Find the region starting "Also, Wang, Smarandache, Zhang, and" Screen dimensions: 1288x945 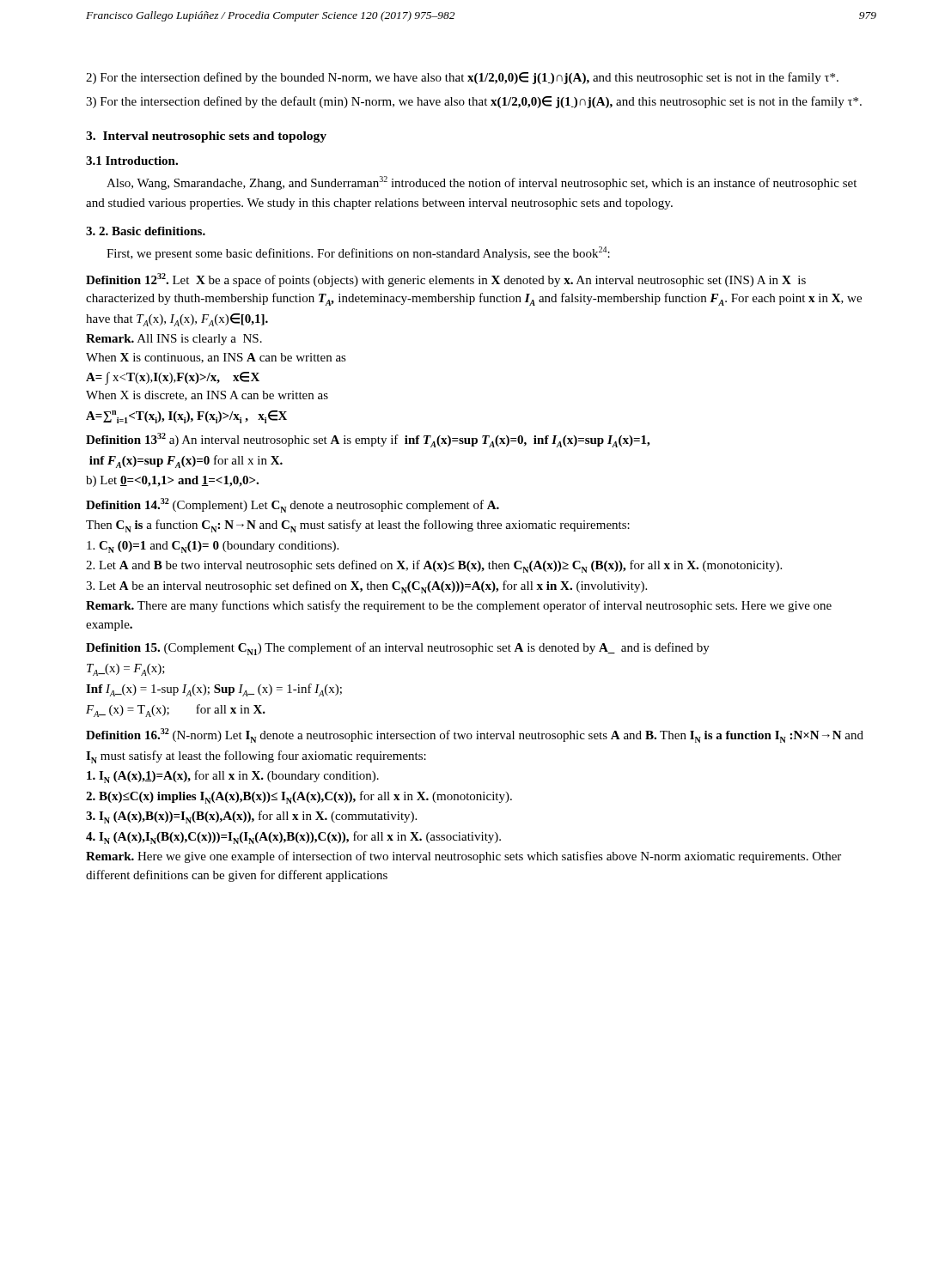pyautogui.click(x=481, y=192)
